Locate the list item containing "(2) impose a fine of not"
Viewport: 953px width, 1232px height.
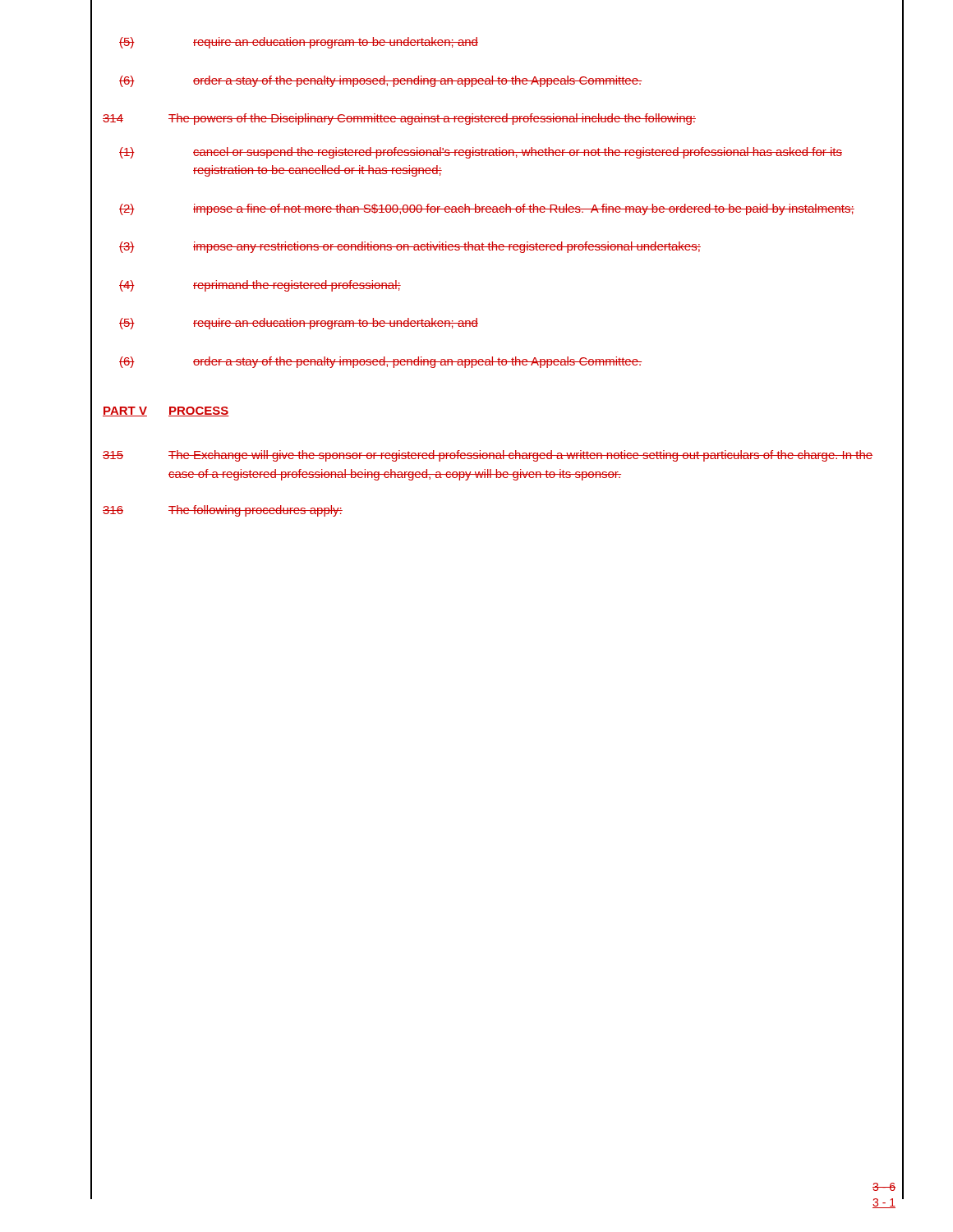[x=501, y=208]
